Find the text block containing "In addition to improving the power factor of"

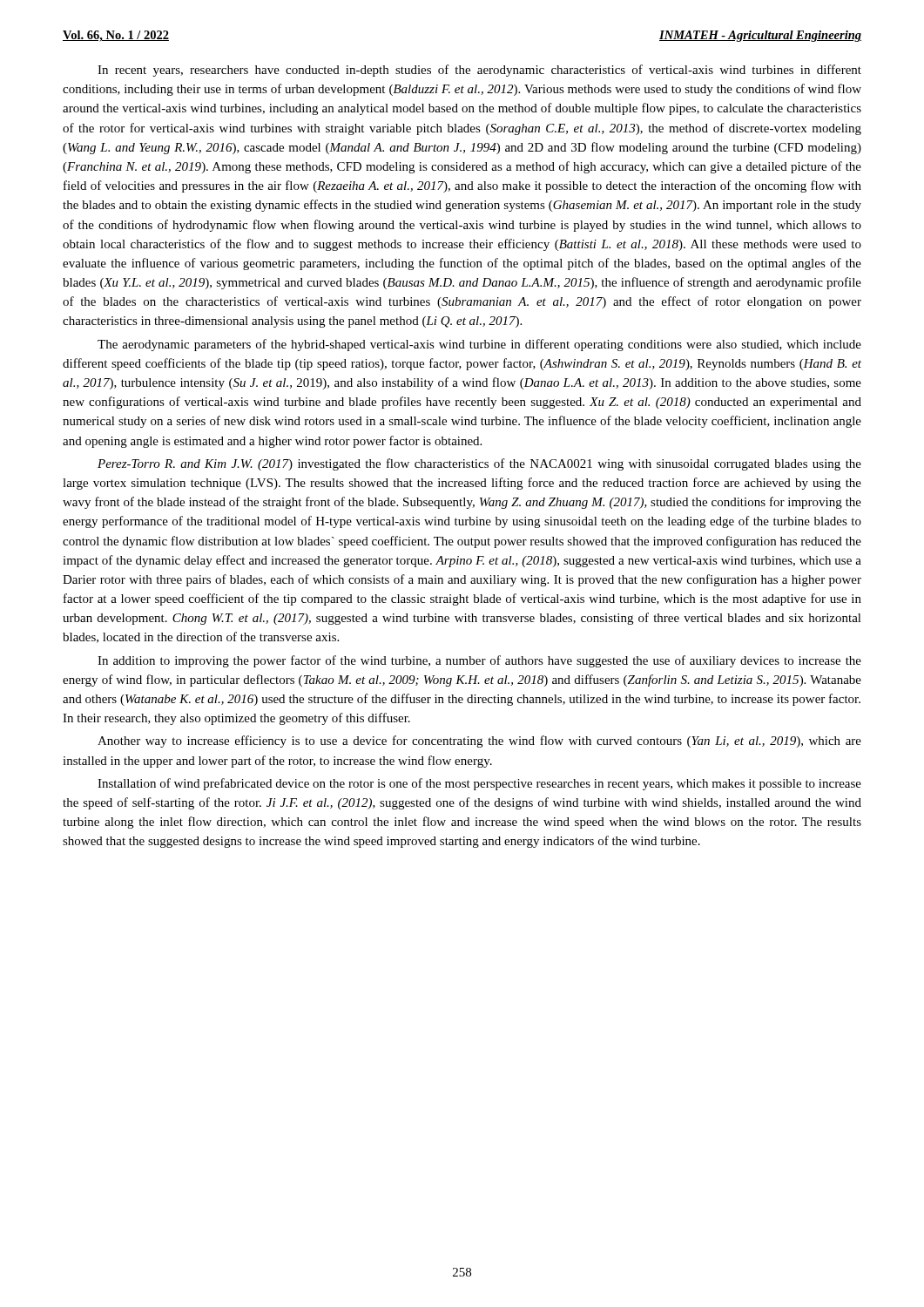pyautogui.click(x=462, y=689)
